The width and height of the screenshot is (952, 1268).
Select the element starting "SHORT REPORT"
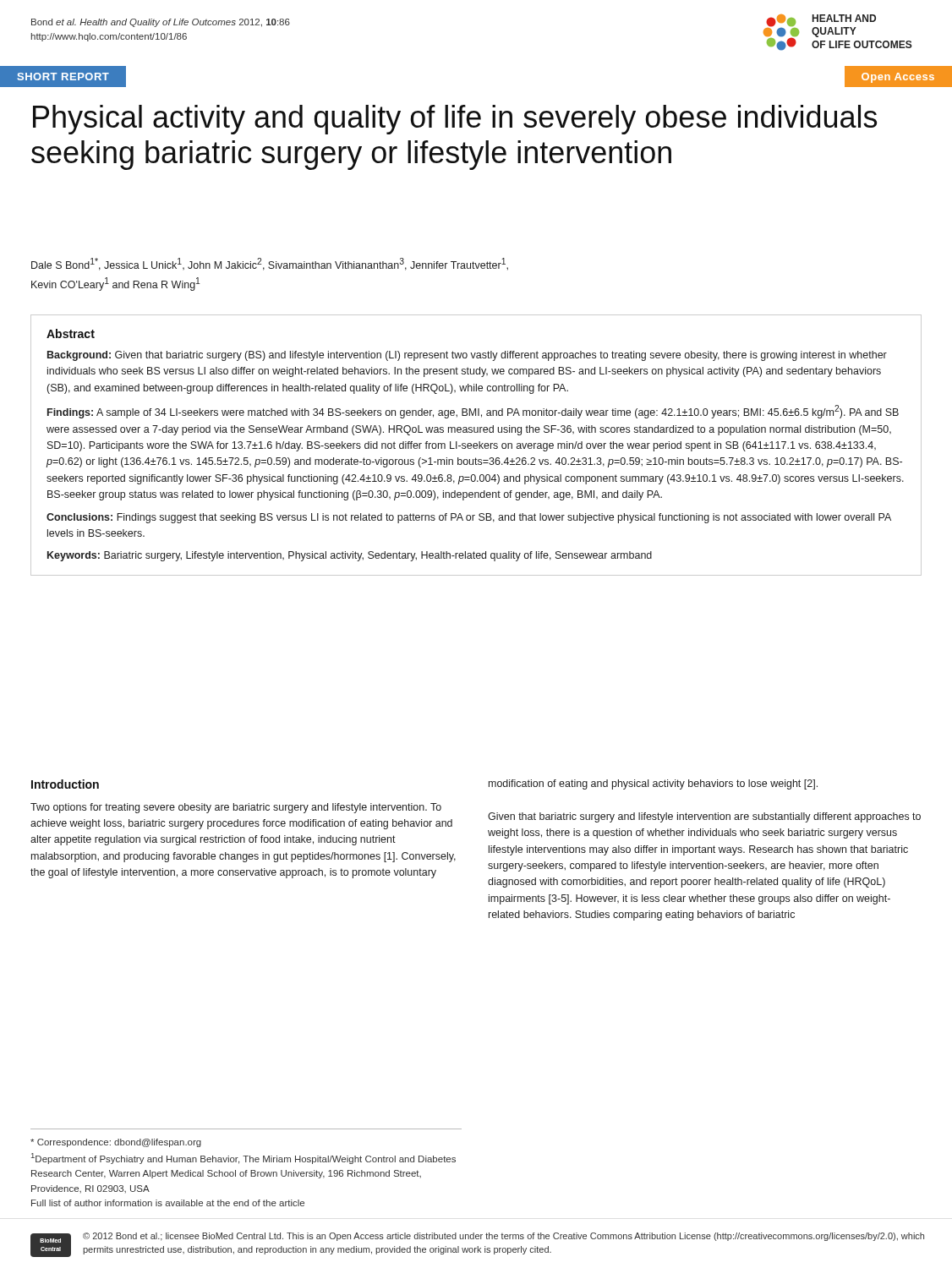click(x=63, y=76)
